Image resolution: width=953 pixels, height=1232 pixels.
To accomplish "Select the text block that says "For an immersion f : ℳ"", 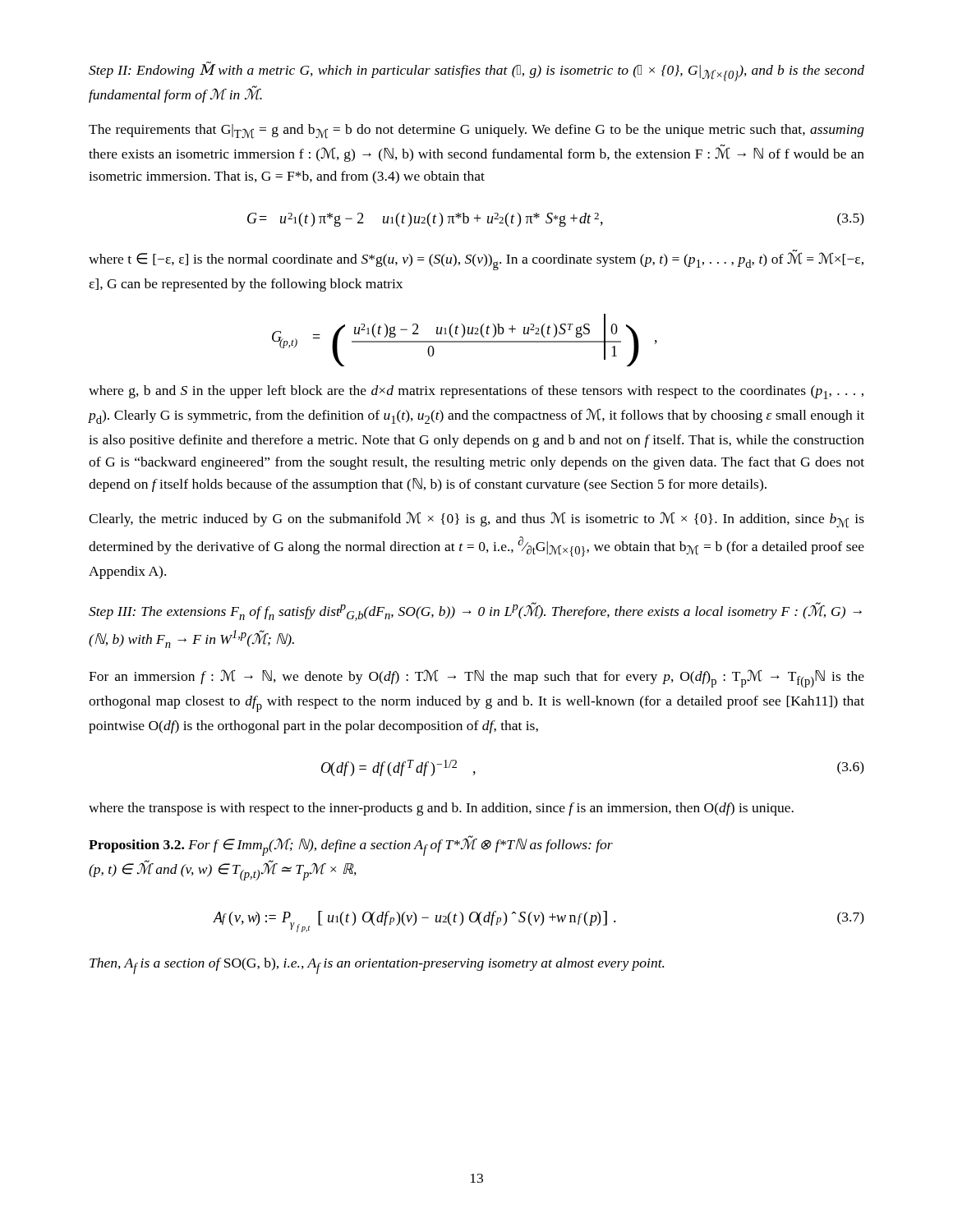I will coord(476,701).
